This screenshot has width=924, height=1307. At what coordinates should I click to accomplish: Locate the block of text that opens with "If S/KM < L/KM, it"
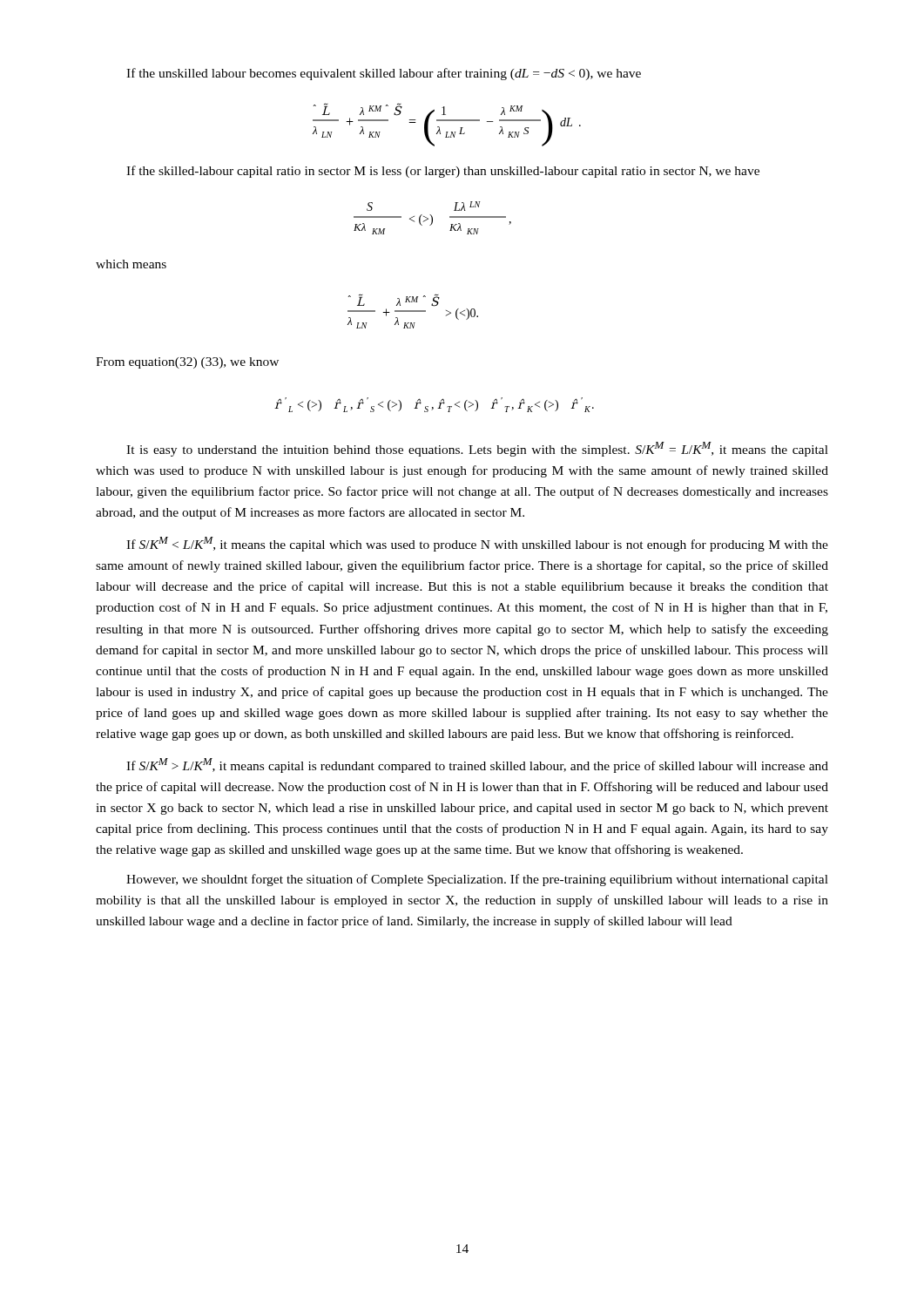(462, 638)
